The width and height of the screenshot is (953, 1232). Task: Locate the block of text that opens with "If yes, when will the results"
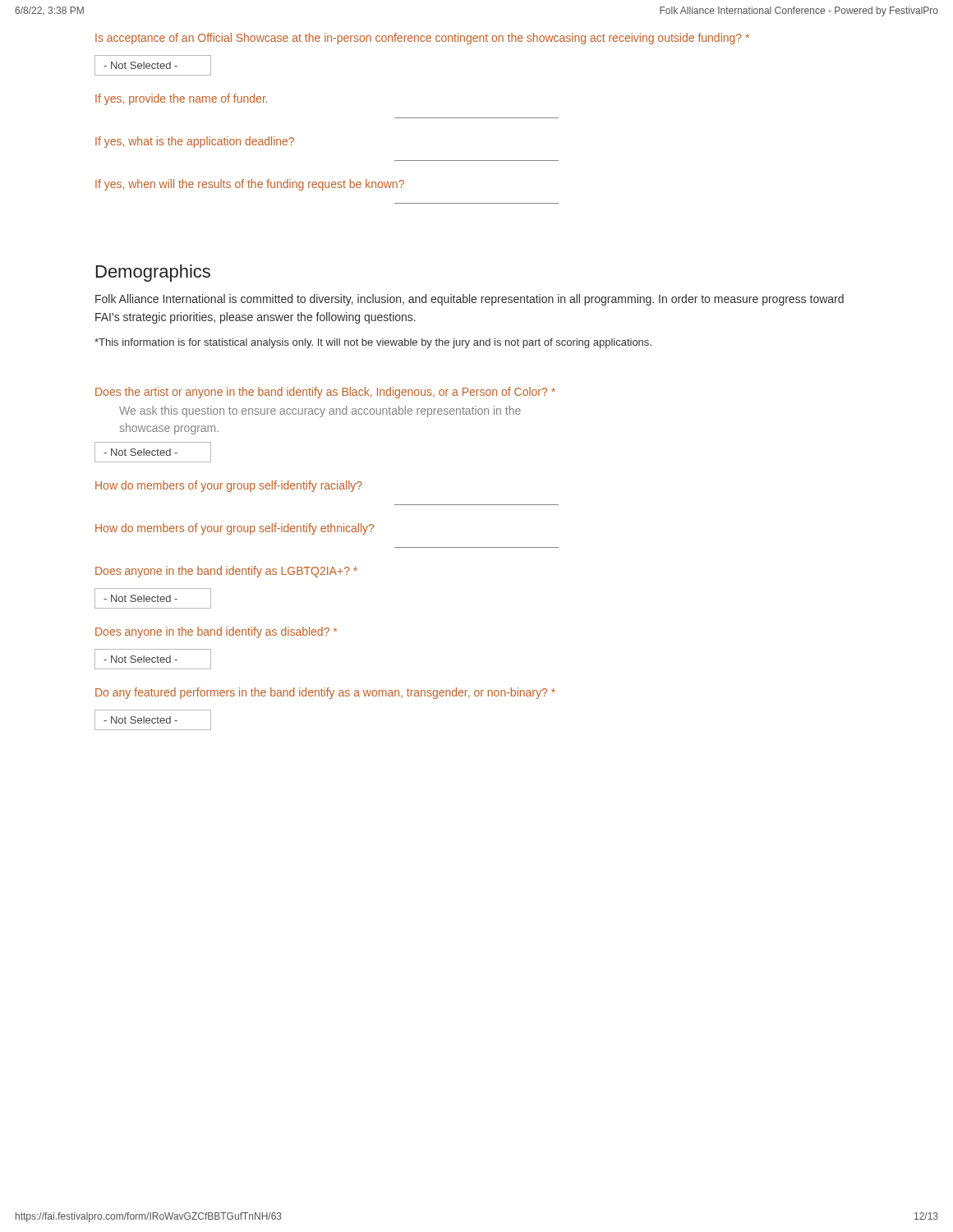coord(249,184)
